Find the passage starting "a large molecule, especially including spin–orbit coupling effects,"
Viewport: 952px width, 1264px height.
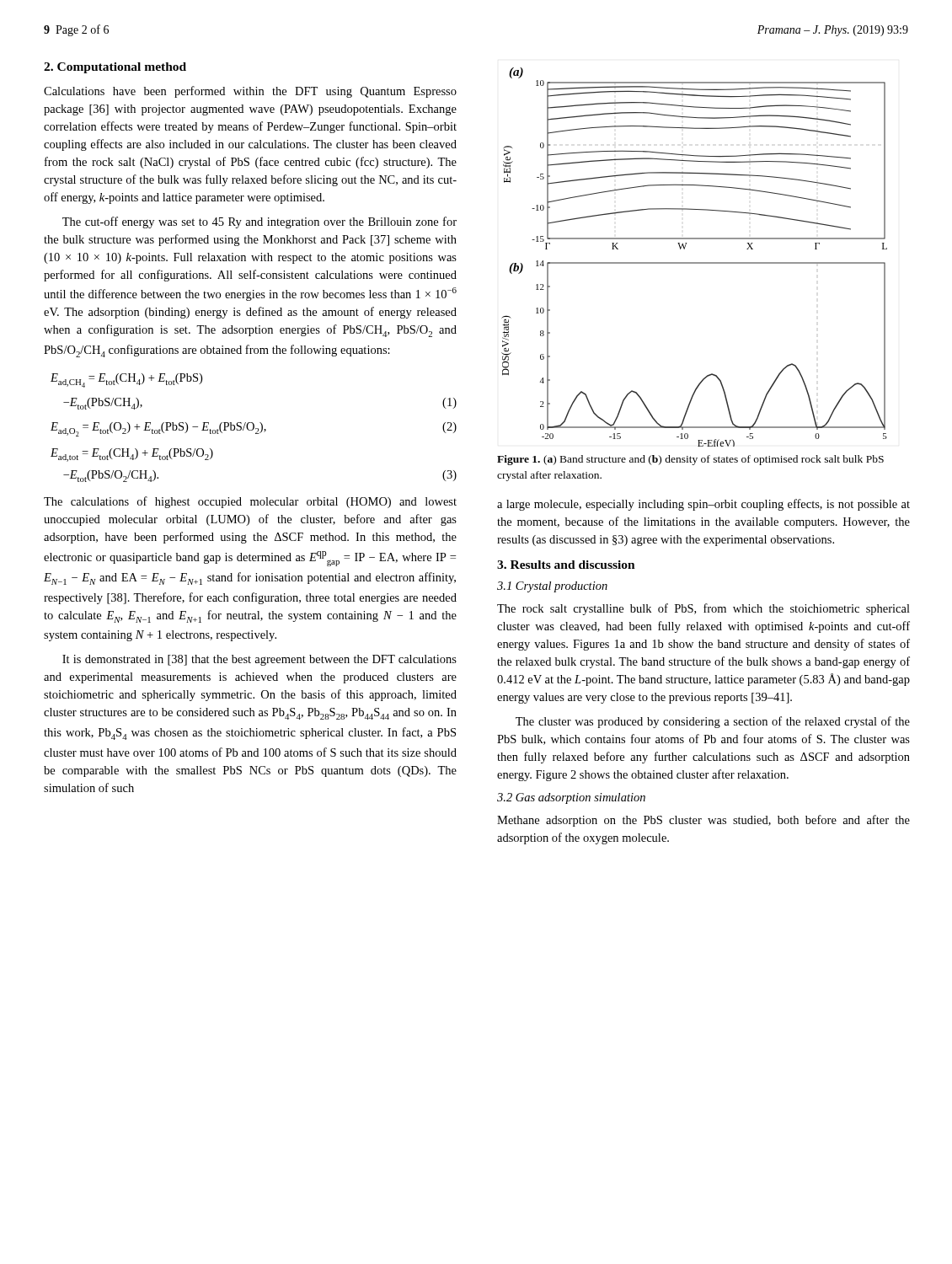[x=703, y=522]
